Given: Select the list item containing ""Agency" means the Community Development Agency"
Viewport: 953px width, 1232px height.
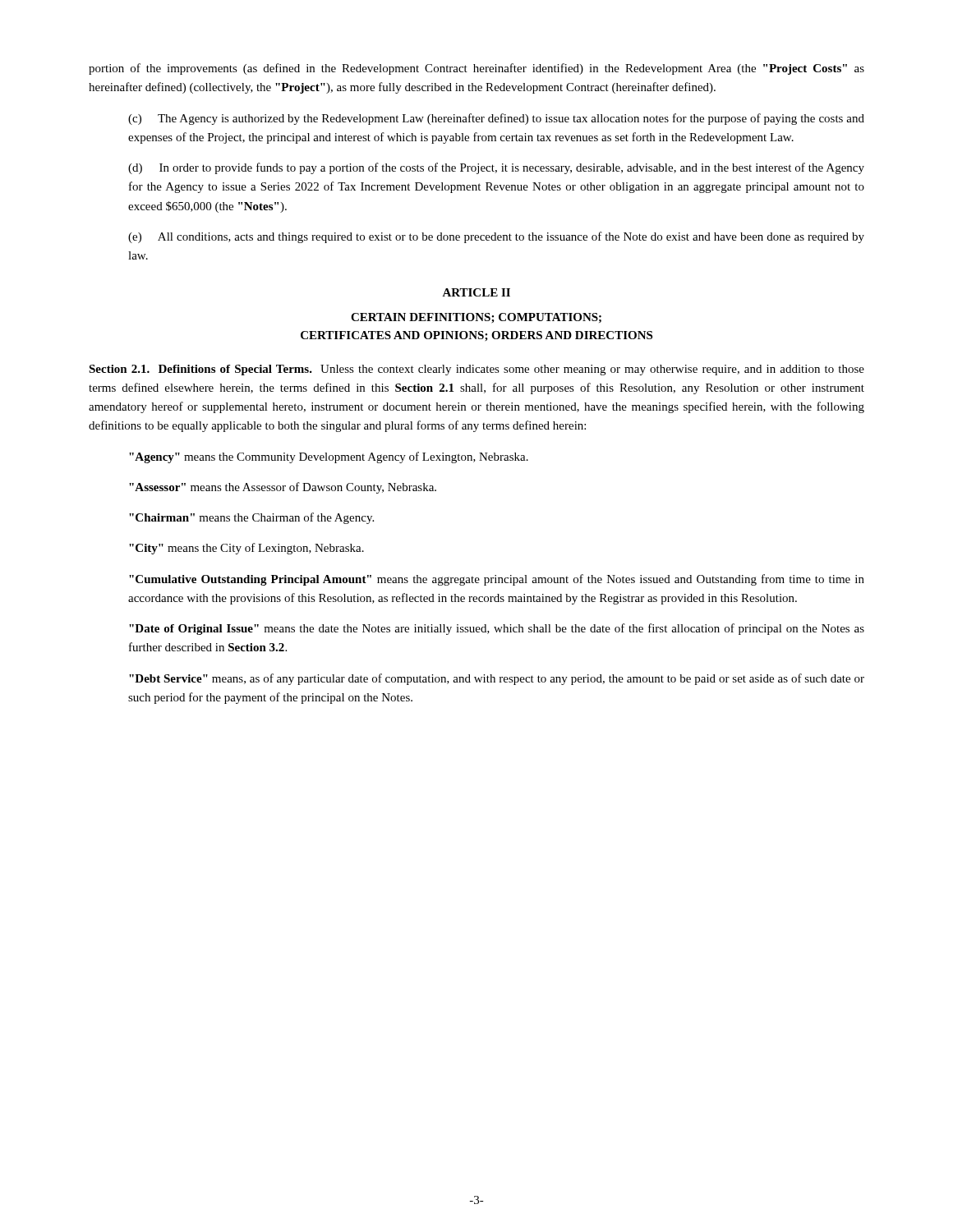Looking at the screenshot, I should click(x=496, y=457).
